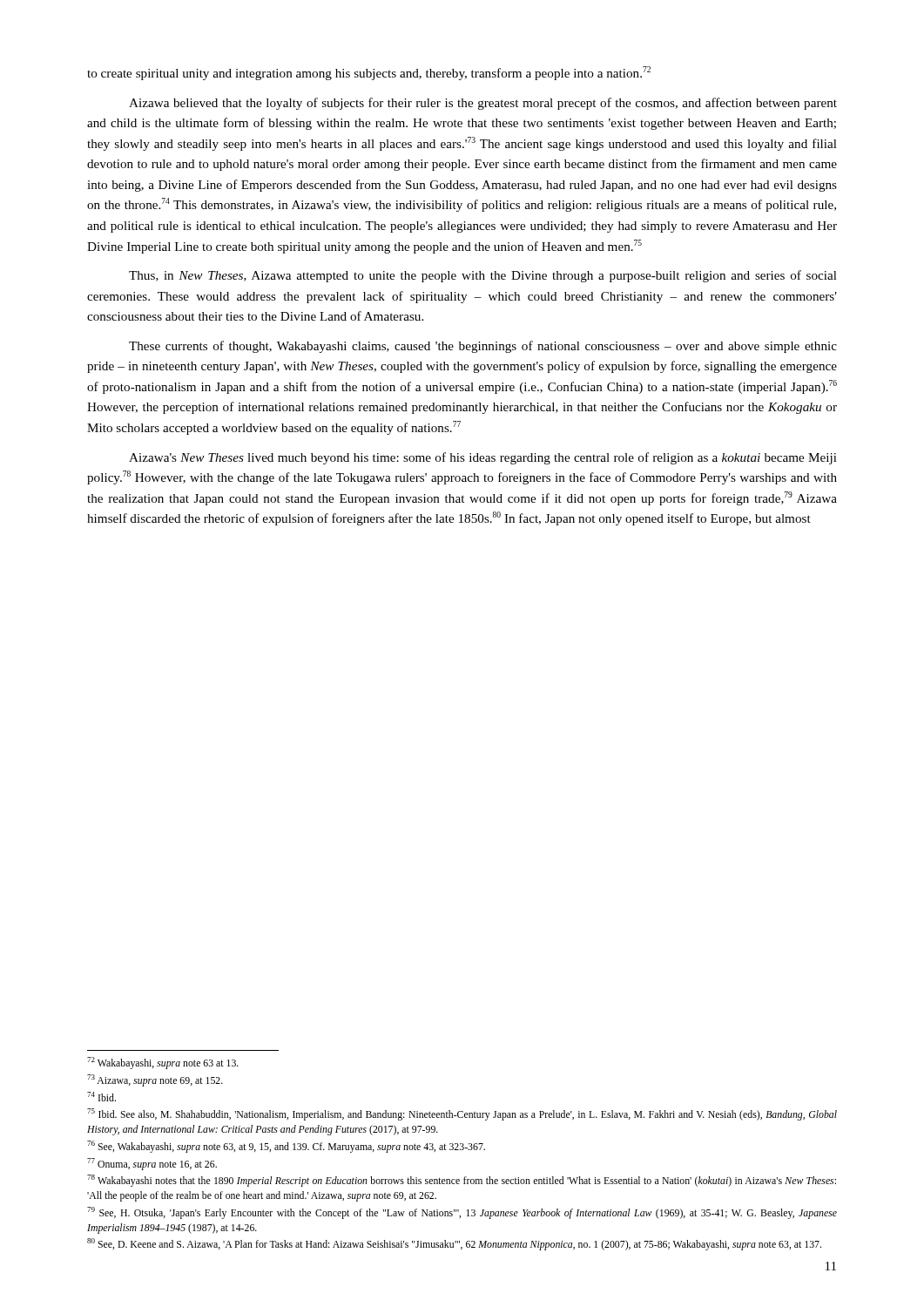Screen dimensions: 1307x924
Task: Click on the text starting "80 See, D. Keene and"
Action: (455, 1244)
